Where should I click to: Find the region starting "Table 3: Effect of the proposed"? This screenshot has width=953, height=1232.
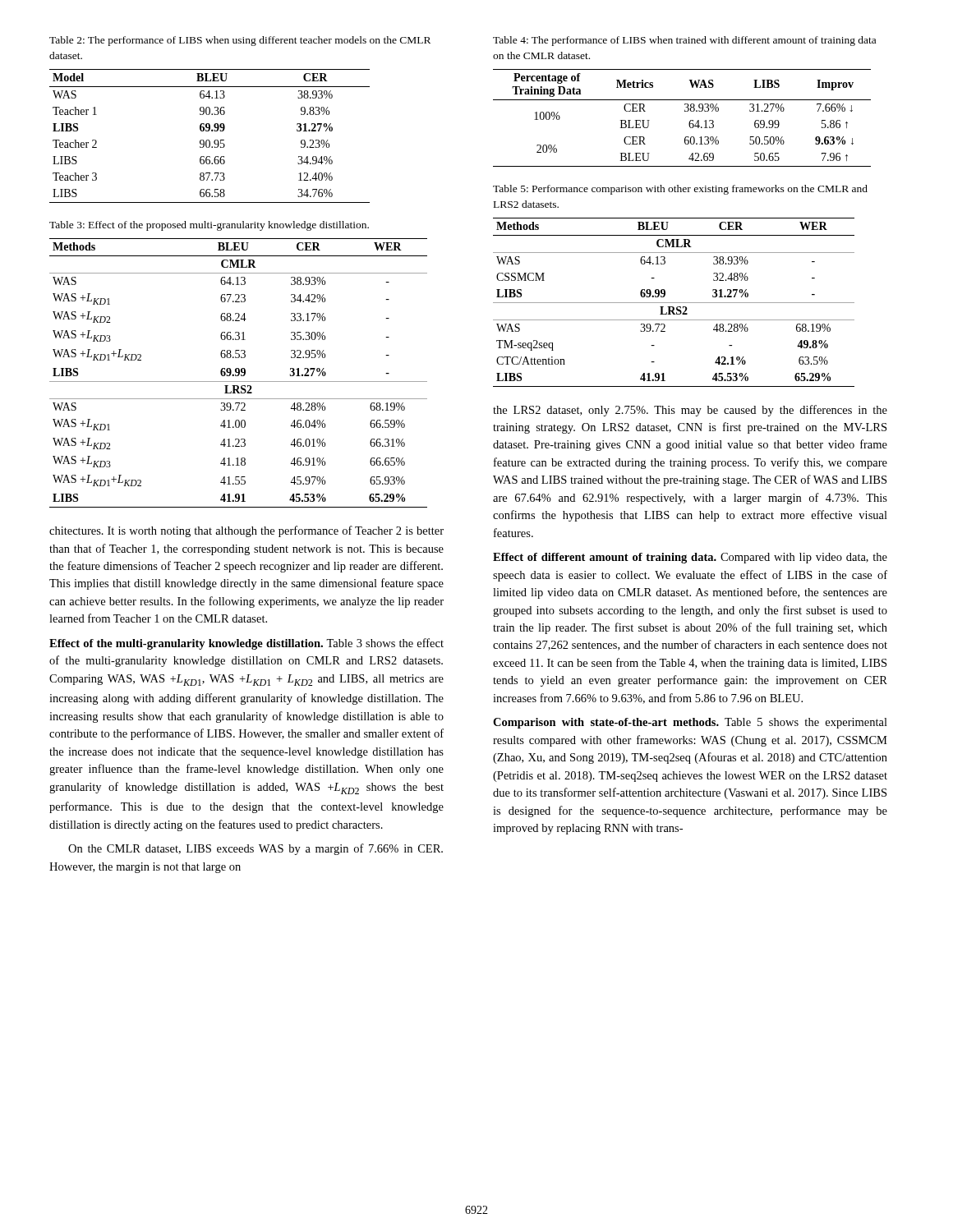click(209, 224)
